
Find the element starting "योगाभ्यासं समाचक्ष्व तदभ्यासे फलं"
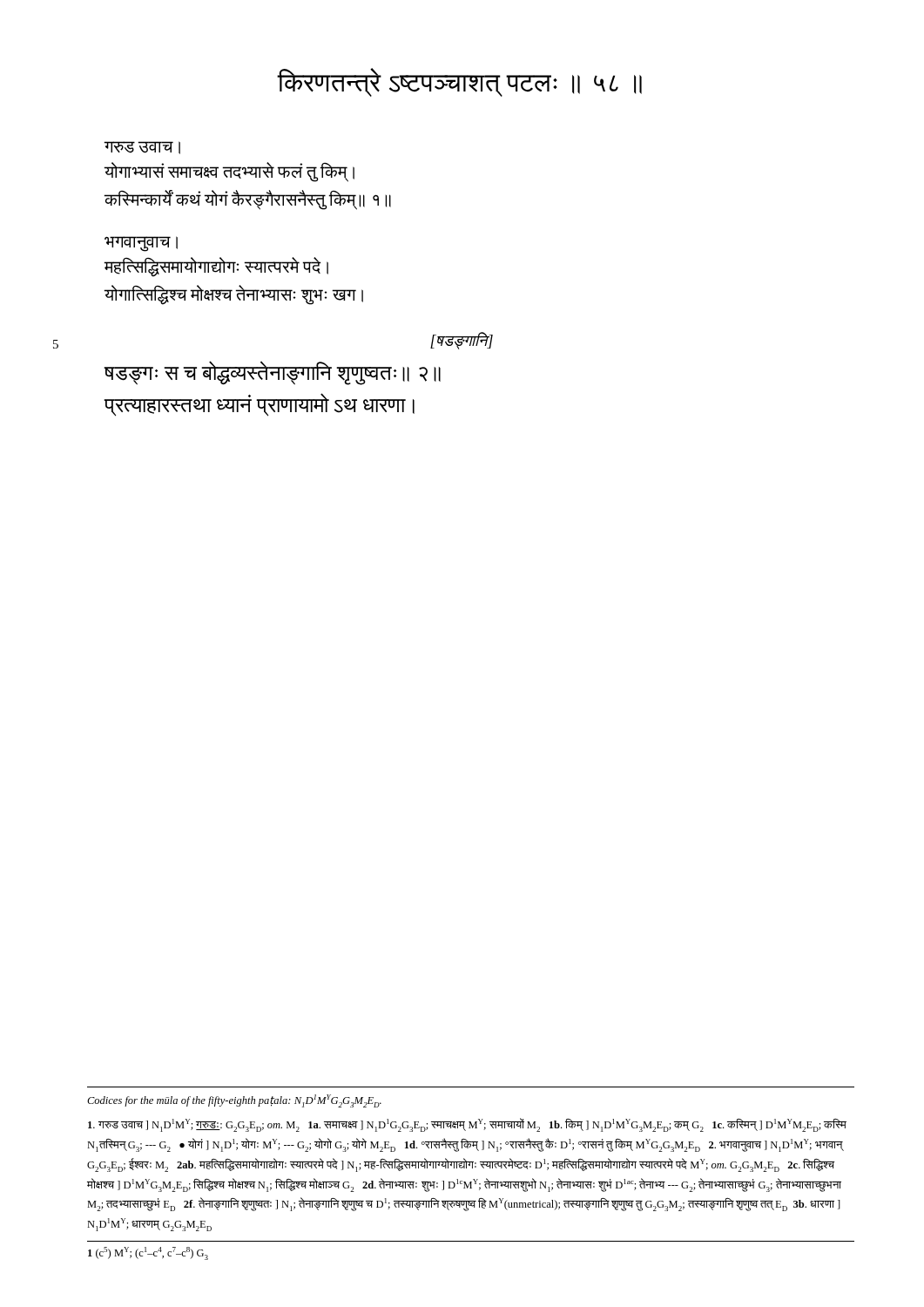click(x=249, y=186)
